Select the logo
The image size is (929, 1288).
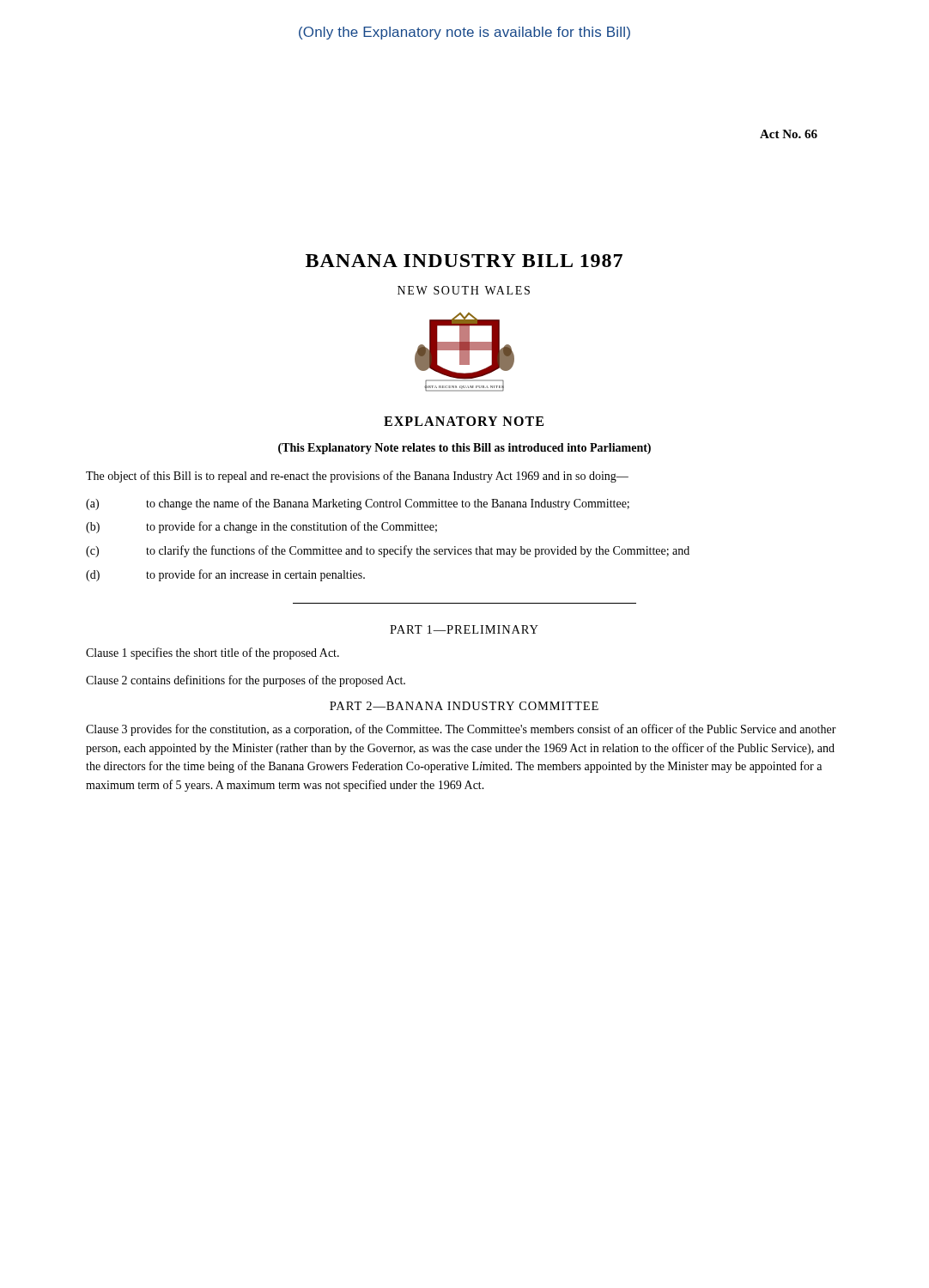coord(464,354)
